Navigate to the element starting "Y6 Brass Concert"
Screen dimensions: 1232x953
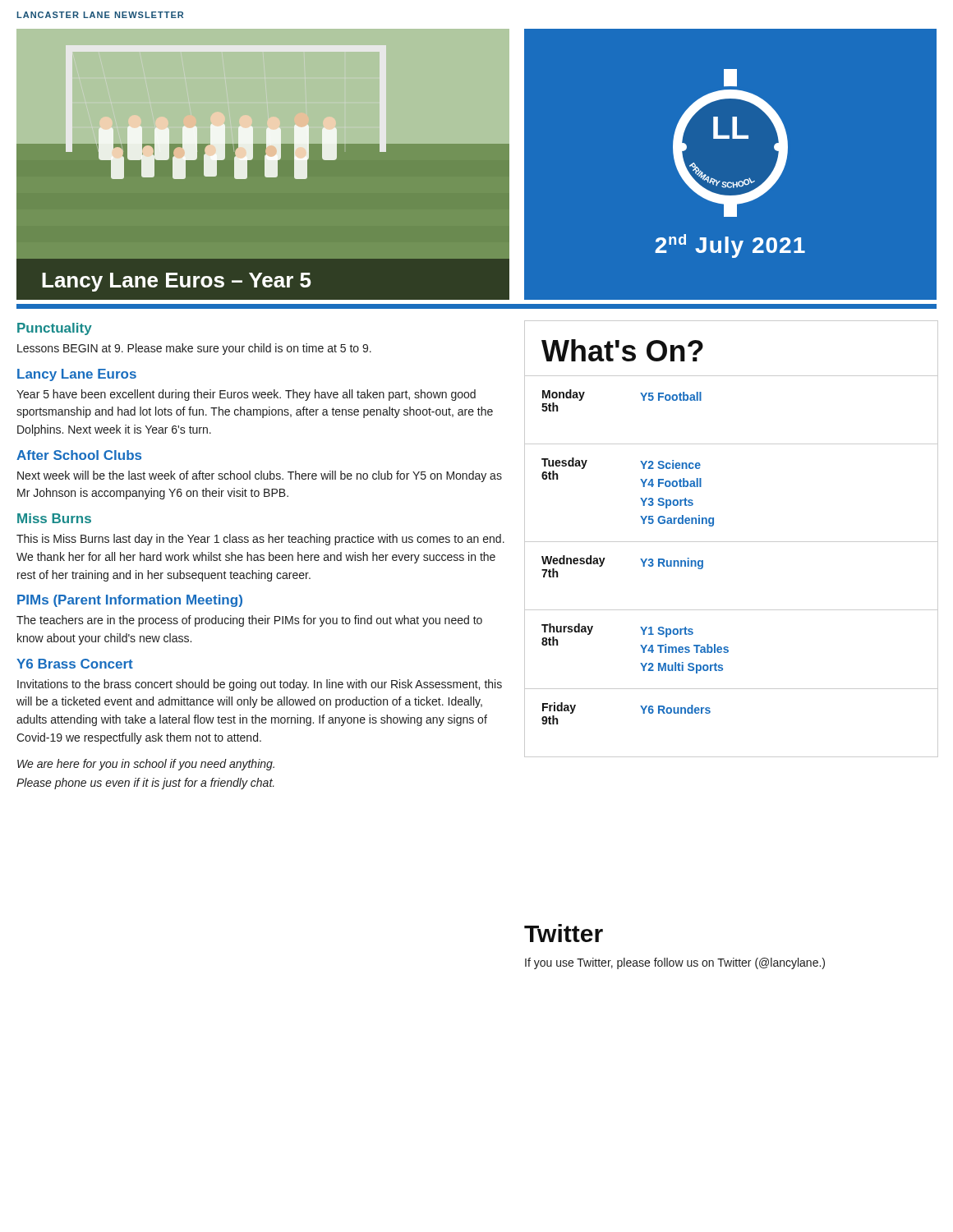pyautogui.click(x=75, y=664)
